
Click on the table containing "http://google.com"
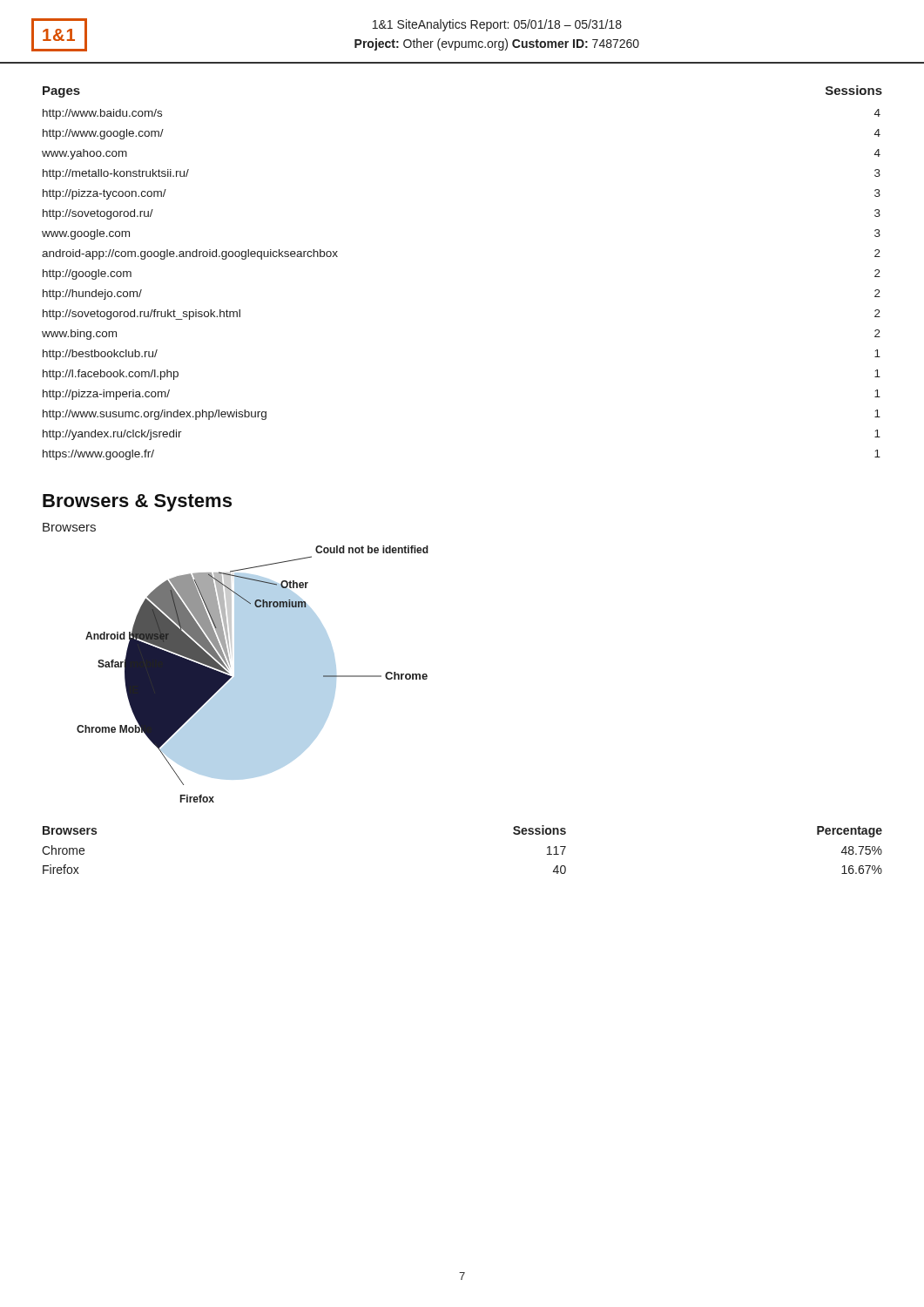tap(462, 264)
